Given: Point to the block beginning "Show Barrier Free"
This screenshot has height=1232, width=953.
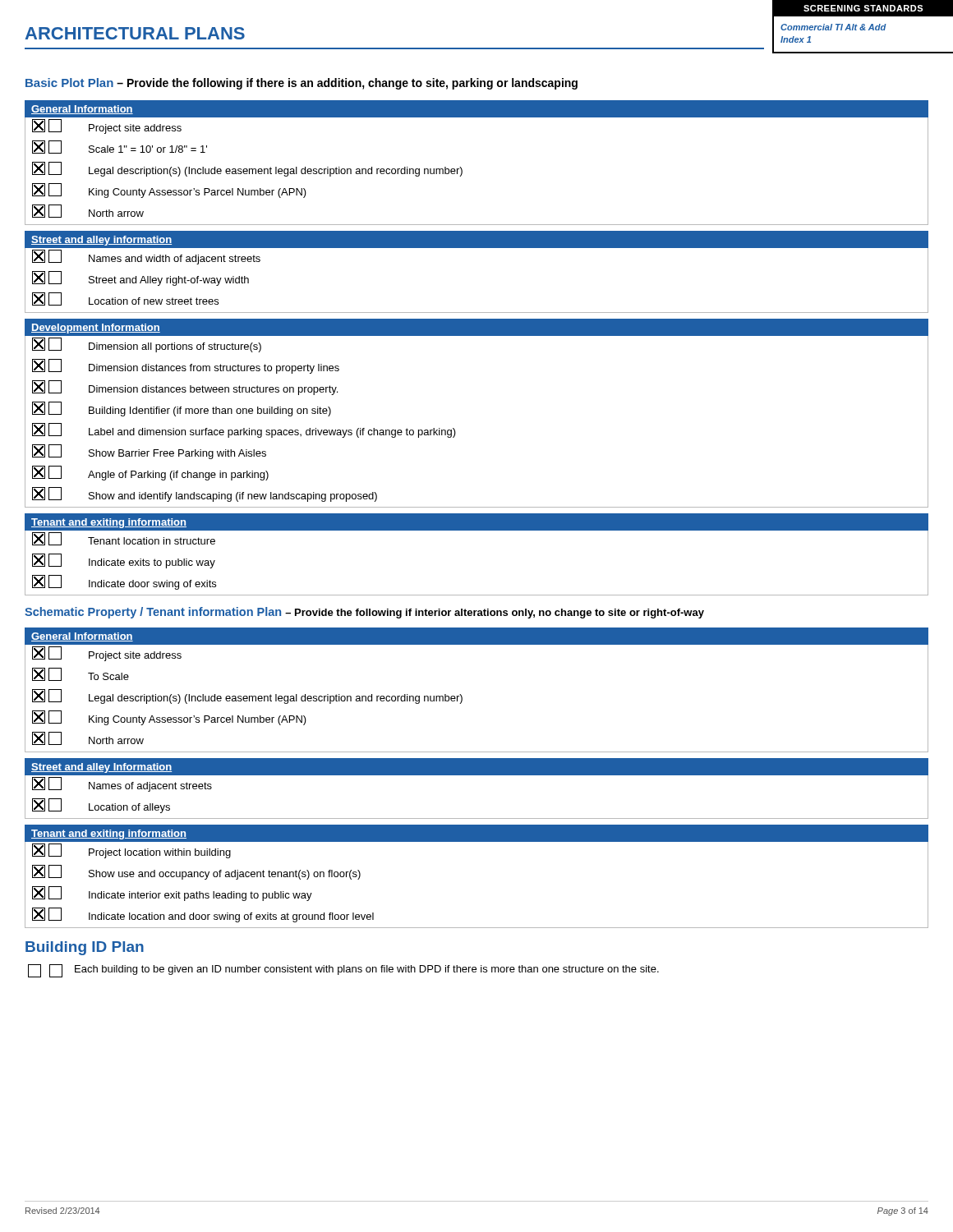Looking at the screenshot, I should point(149,452).
